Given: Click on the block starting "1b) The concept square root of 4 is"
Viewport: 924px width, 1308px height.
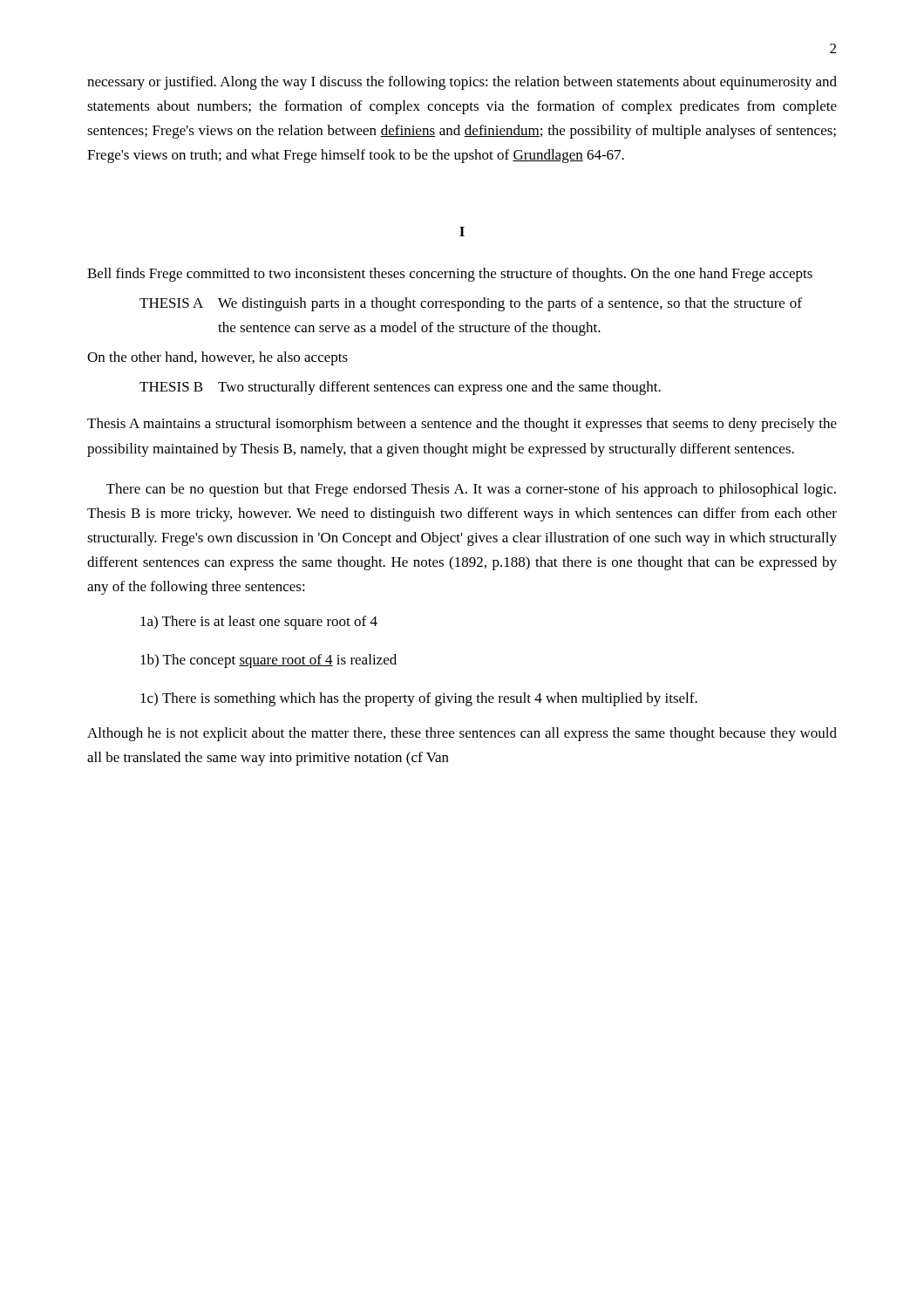Looking at the screenshot, I should [x=268, y=660].
